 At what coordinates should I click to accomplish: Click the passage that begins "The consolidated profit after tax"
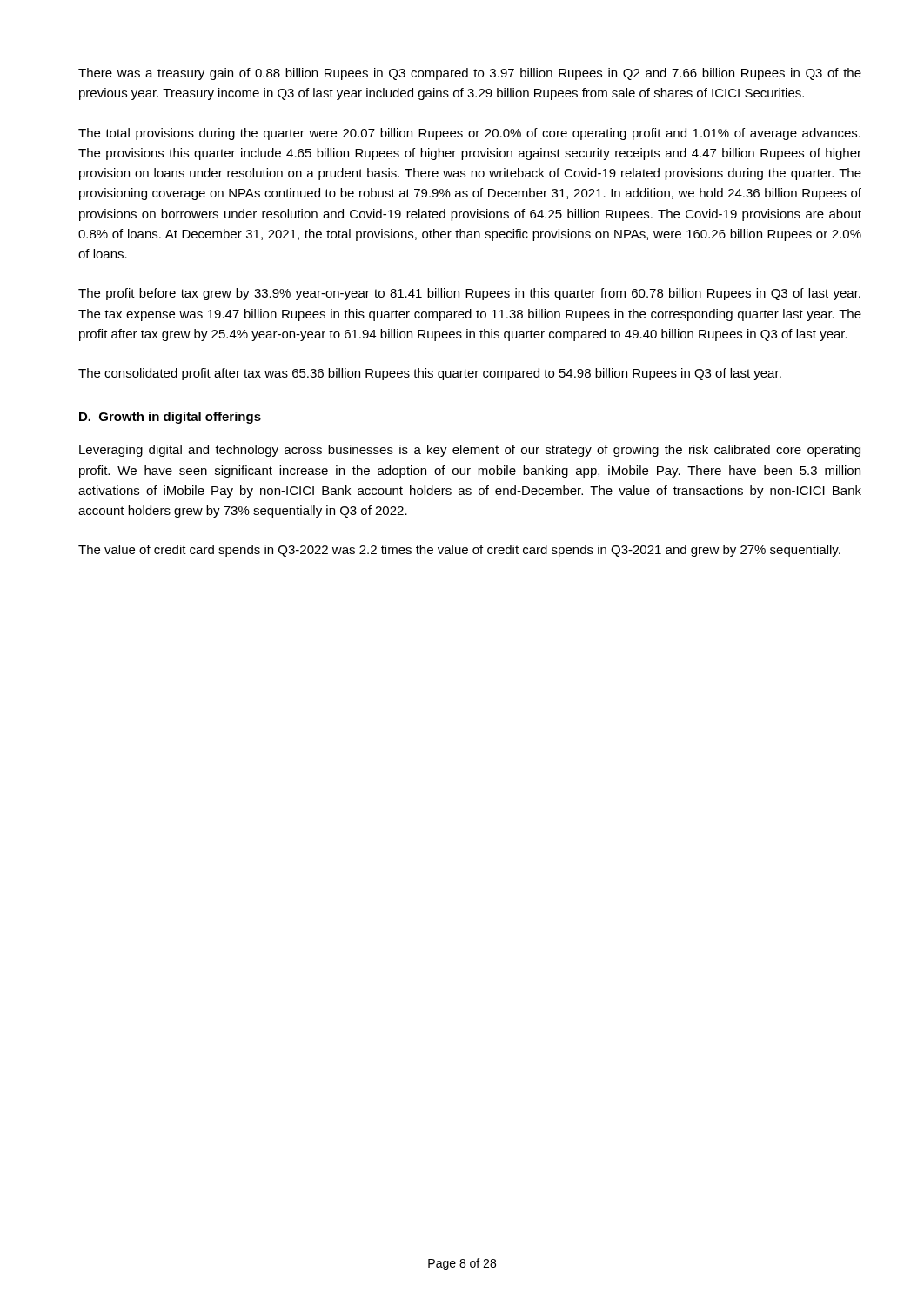[x=430, y=373]
